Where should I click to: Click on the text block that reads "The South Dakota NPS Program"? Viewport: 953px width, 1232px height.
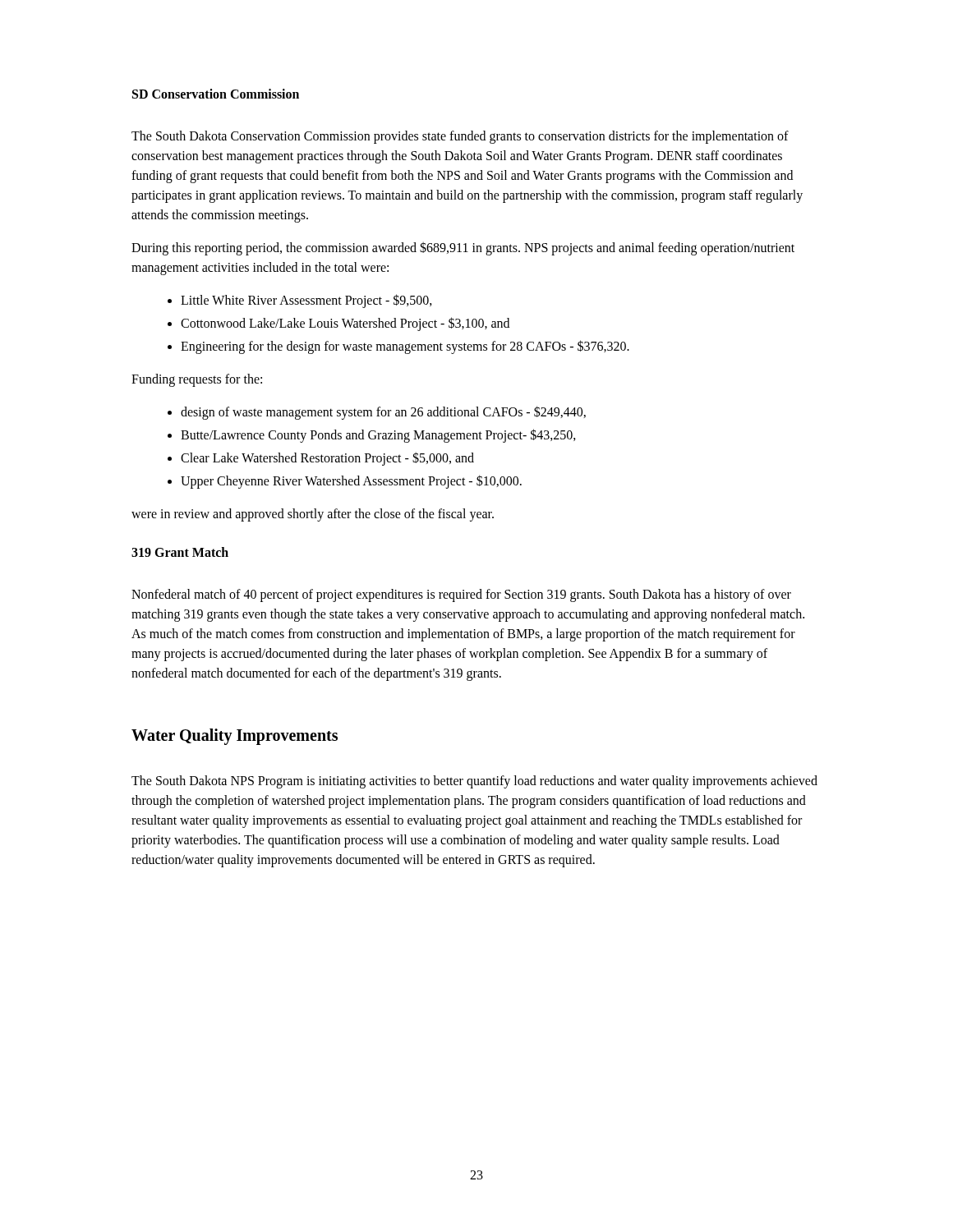click(x=476, y=821)
